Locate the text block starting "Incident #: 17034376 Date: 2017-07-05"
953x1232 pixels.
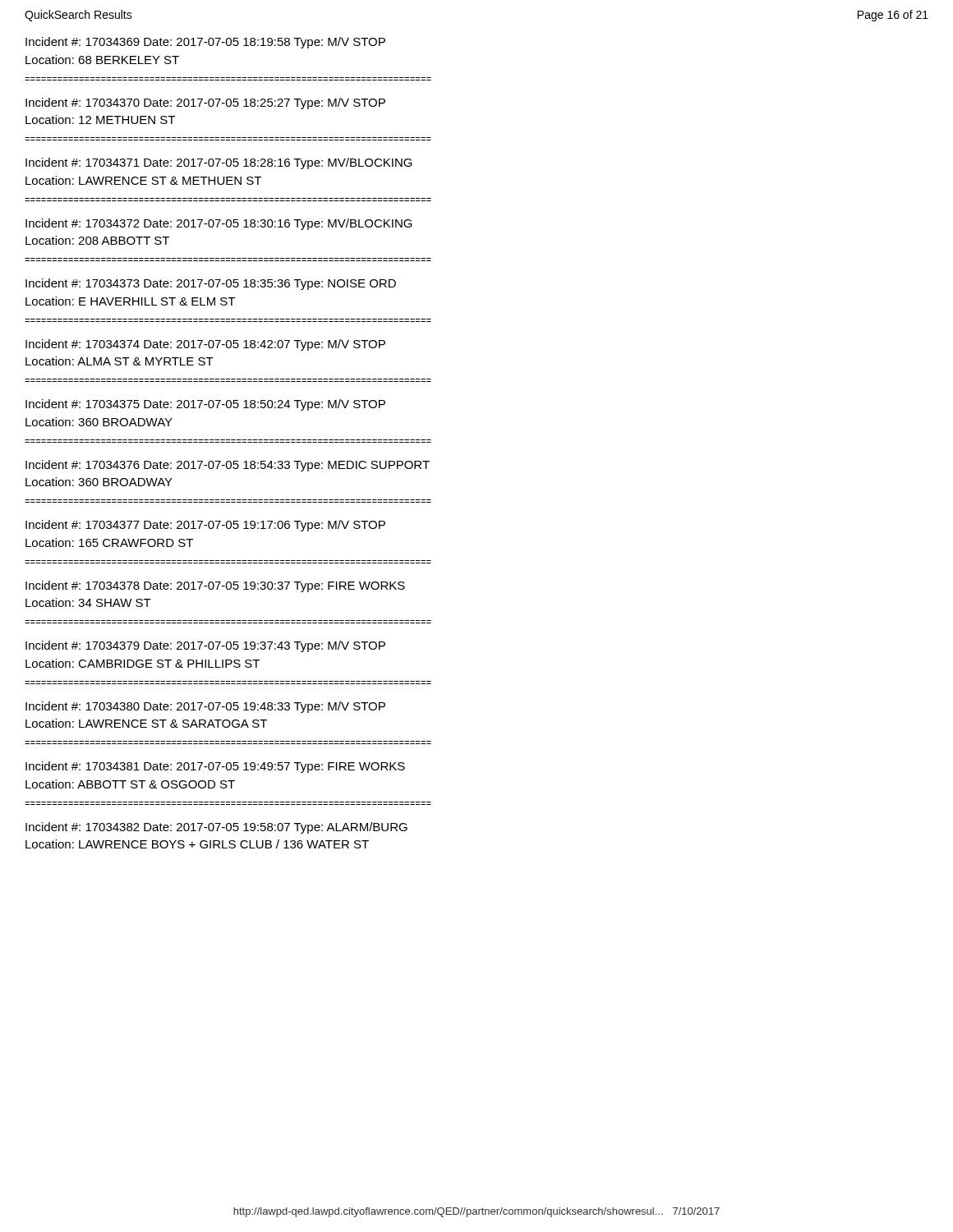coord(228,466)
